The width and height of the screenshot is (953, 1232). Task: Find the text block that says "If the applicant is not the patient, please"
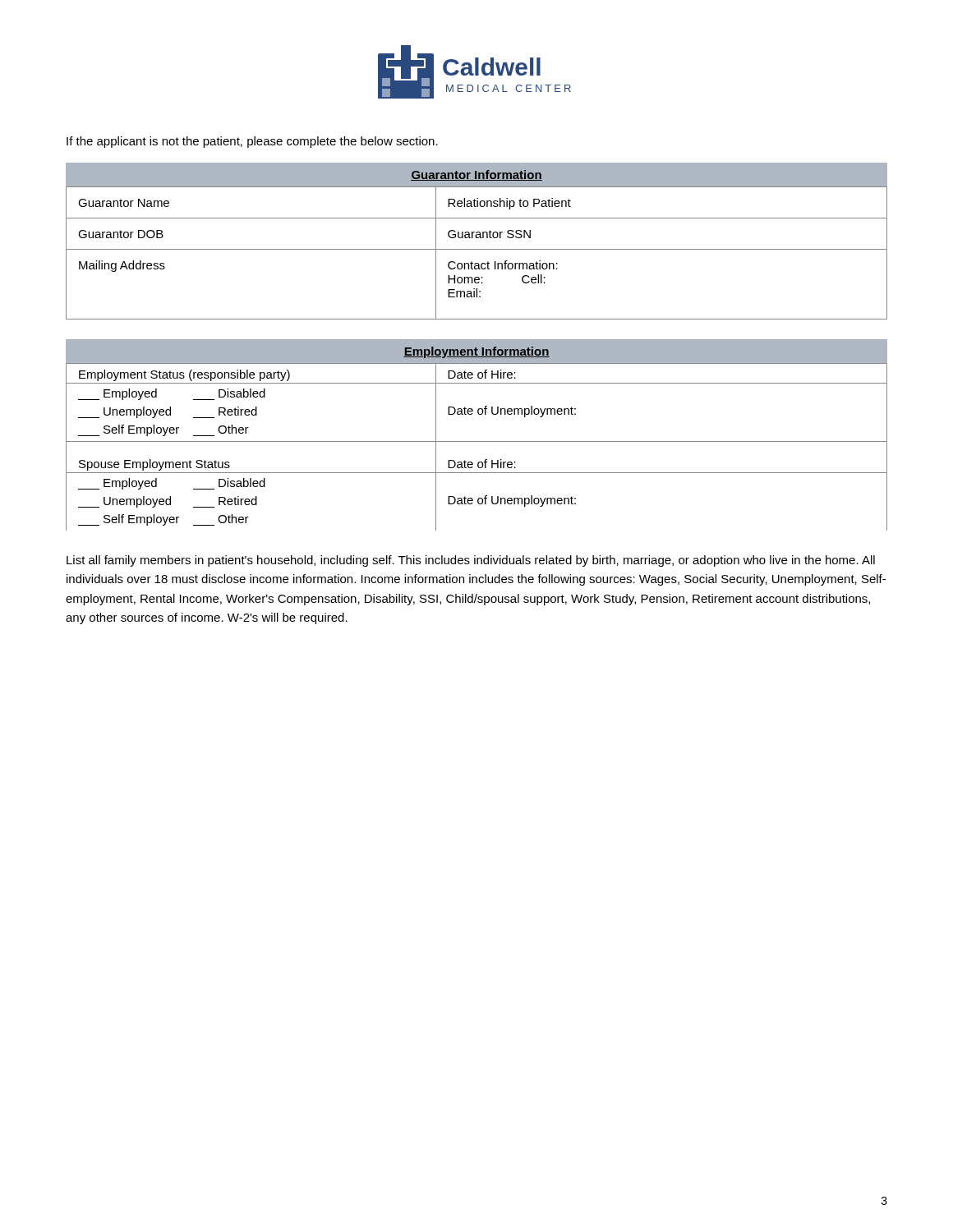pyautogui.click(x=252, y=141)
